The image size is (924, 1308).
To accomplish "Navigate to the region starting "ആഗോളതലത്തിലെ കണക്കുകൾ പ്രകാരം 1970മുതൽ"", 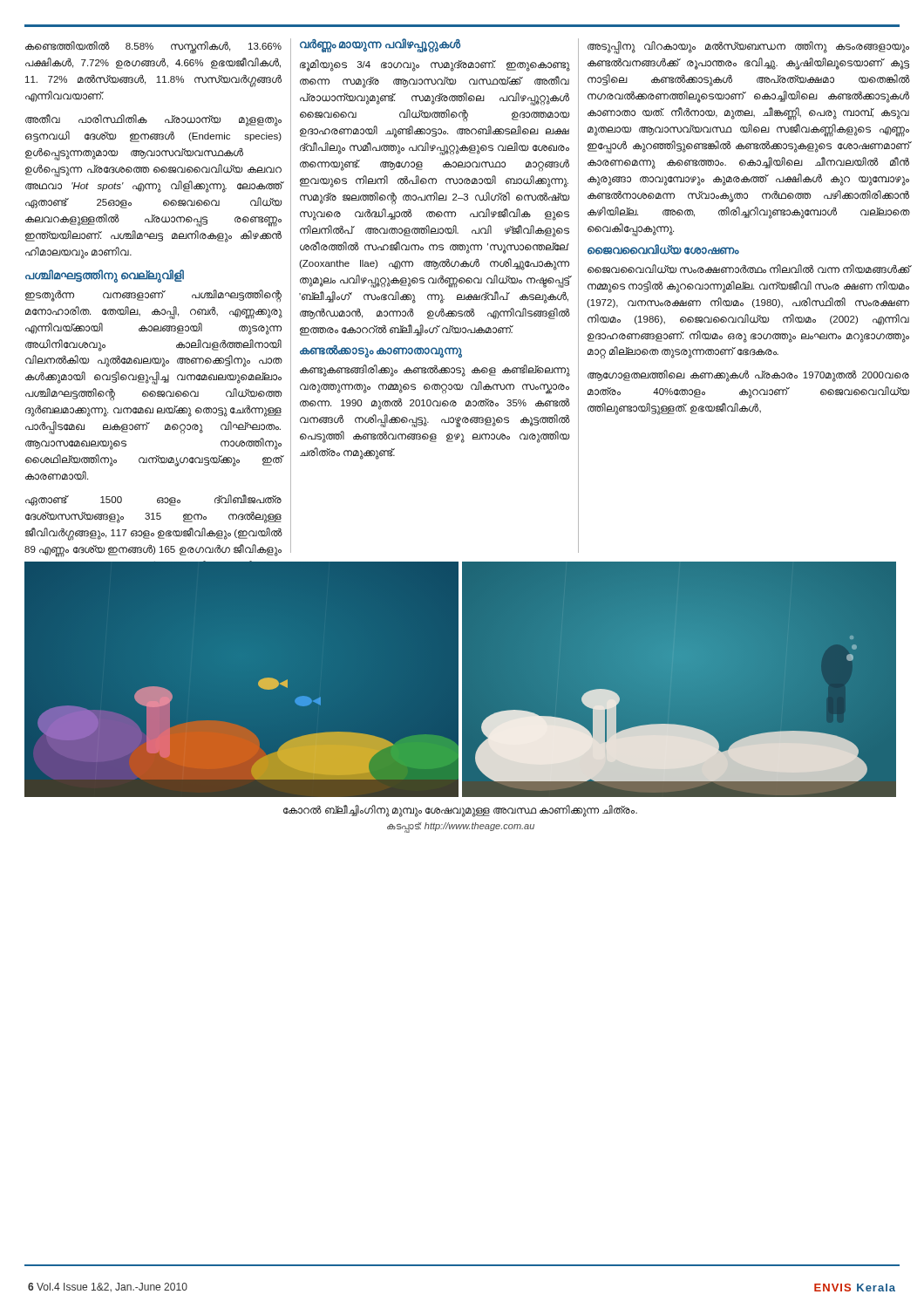I will (748, 392).
